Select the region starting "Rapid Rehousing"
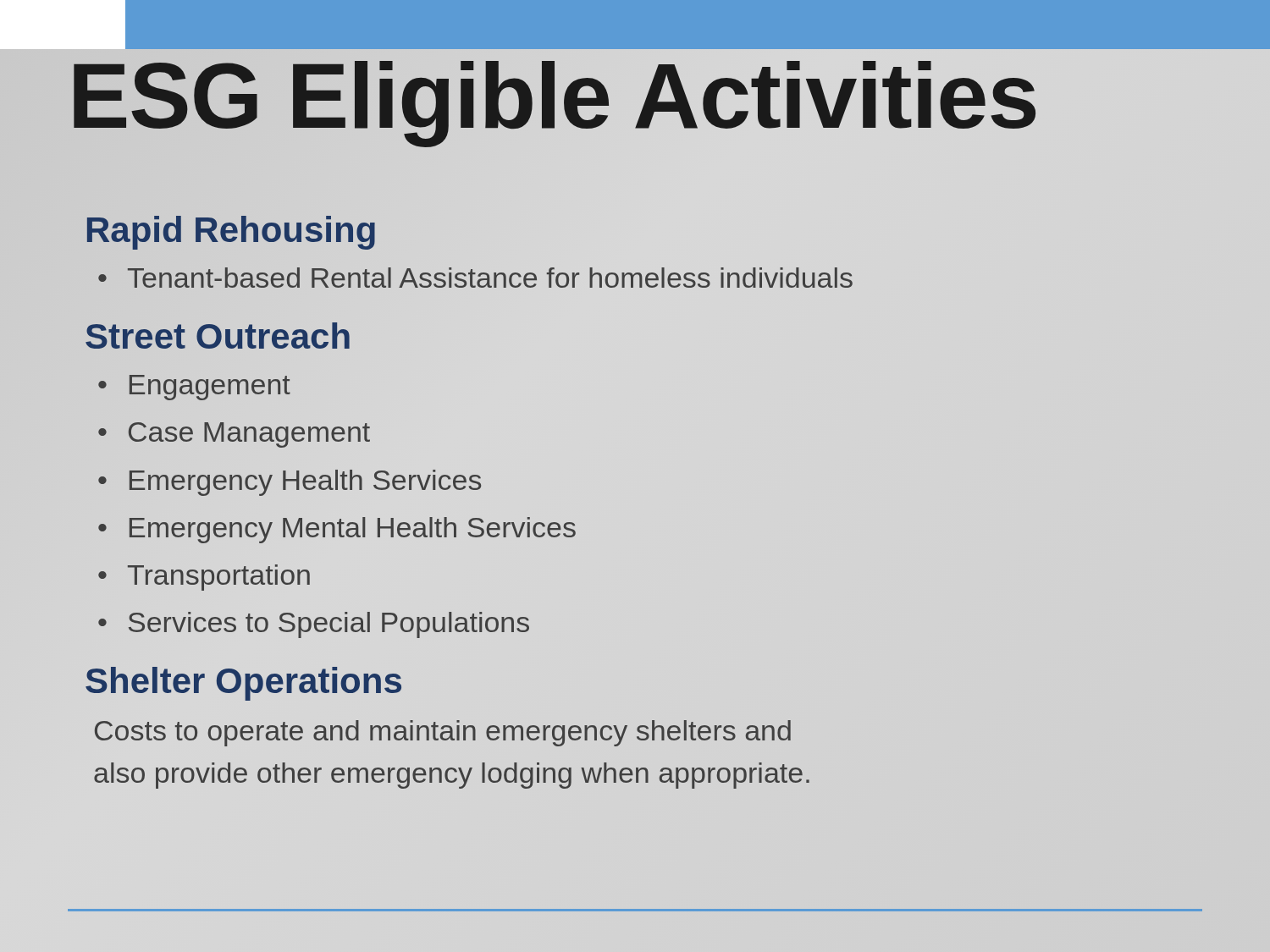Screen dimensions: 952x1270 tap(231, 230)
